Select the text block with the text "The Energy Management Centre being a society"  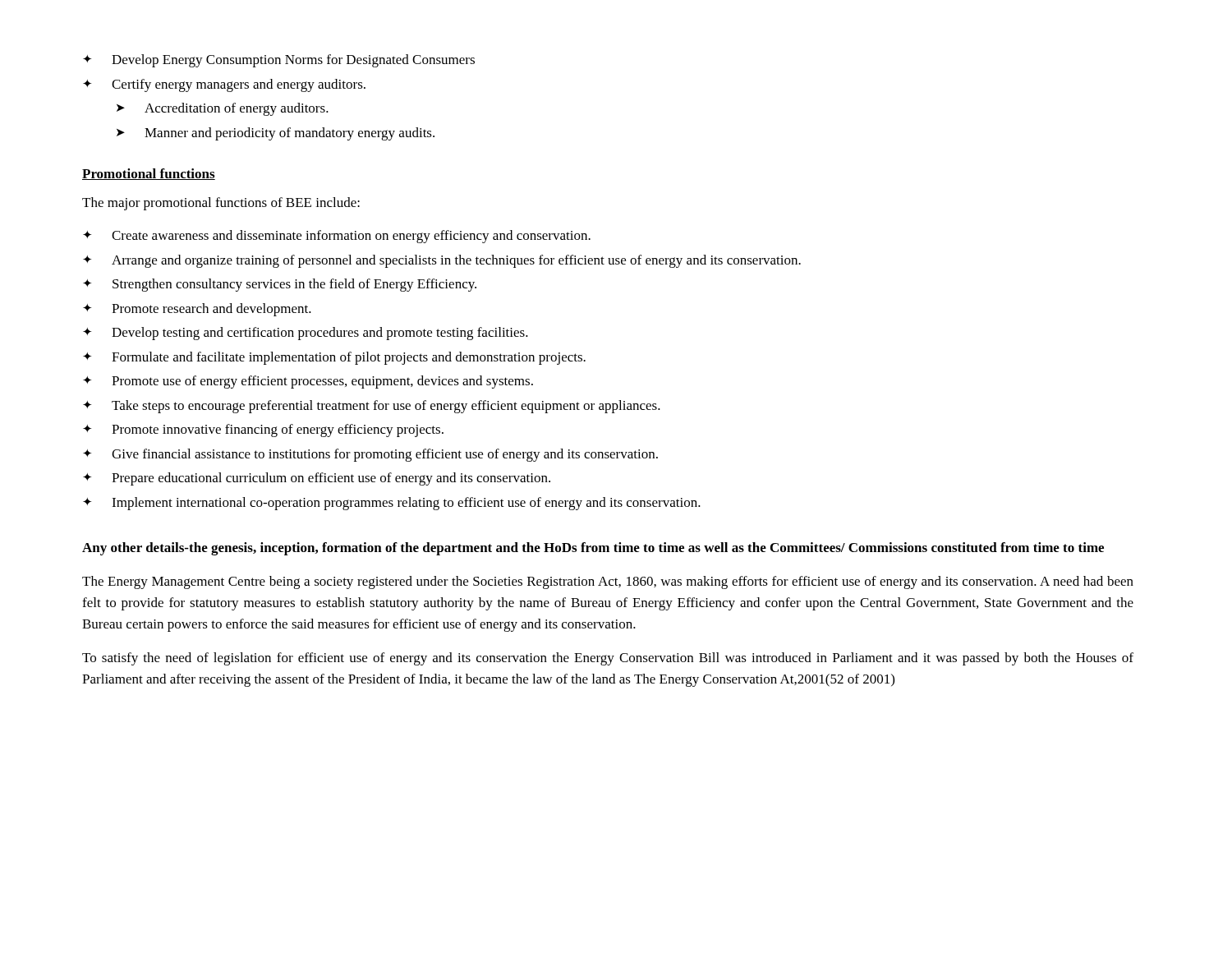tap(608, 603)
